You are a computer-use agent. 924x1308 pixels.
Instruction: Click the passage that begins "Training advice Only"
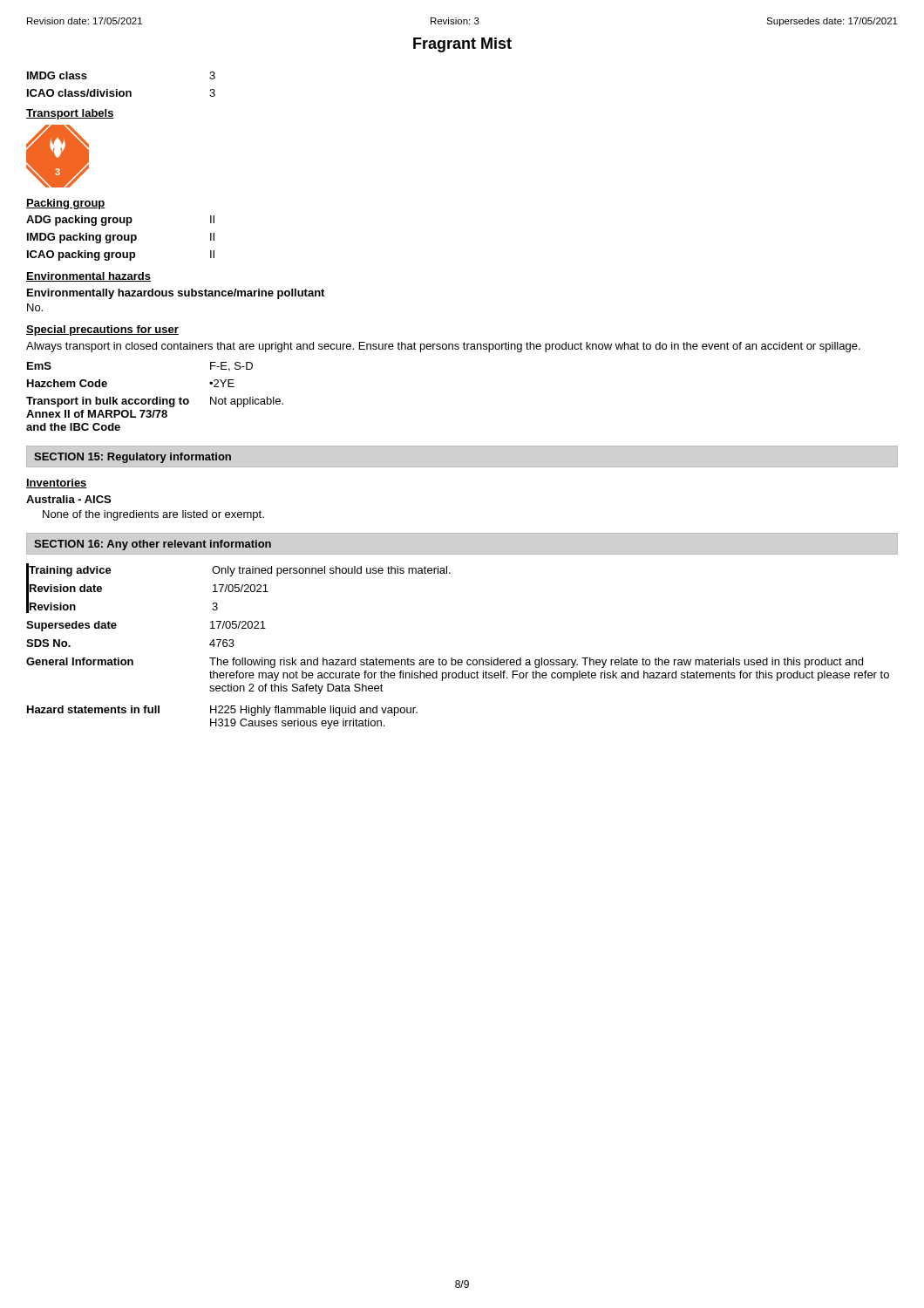pyautogui.click(x=239, y=570)
